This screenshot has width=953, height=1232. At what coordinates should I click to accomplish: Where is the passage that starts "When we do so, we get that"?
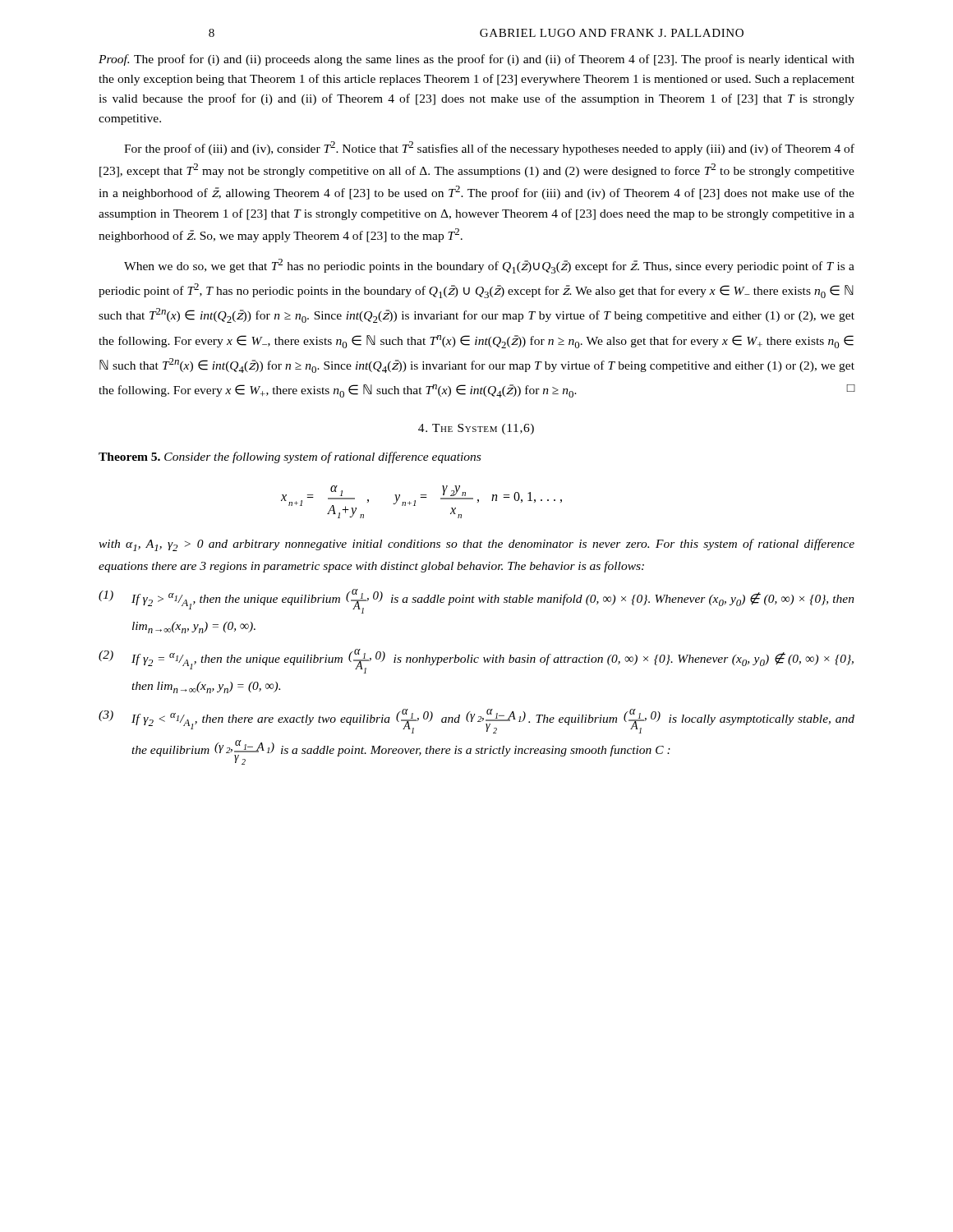point(476,328)
